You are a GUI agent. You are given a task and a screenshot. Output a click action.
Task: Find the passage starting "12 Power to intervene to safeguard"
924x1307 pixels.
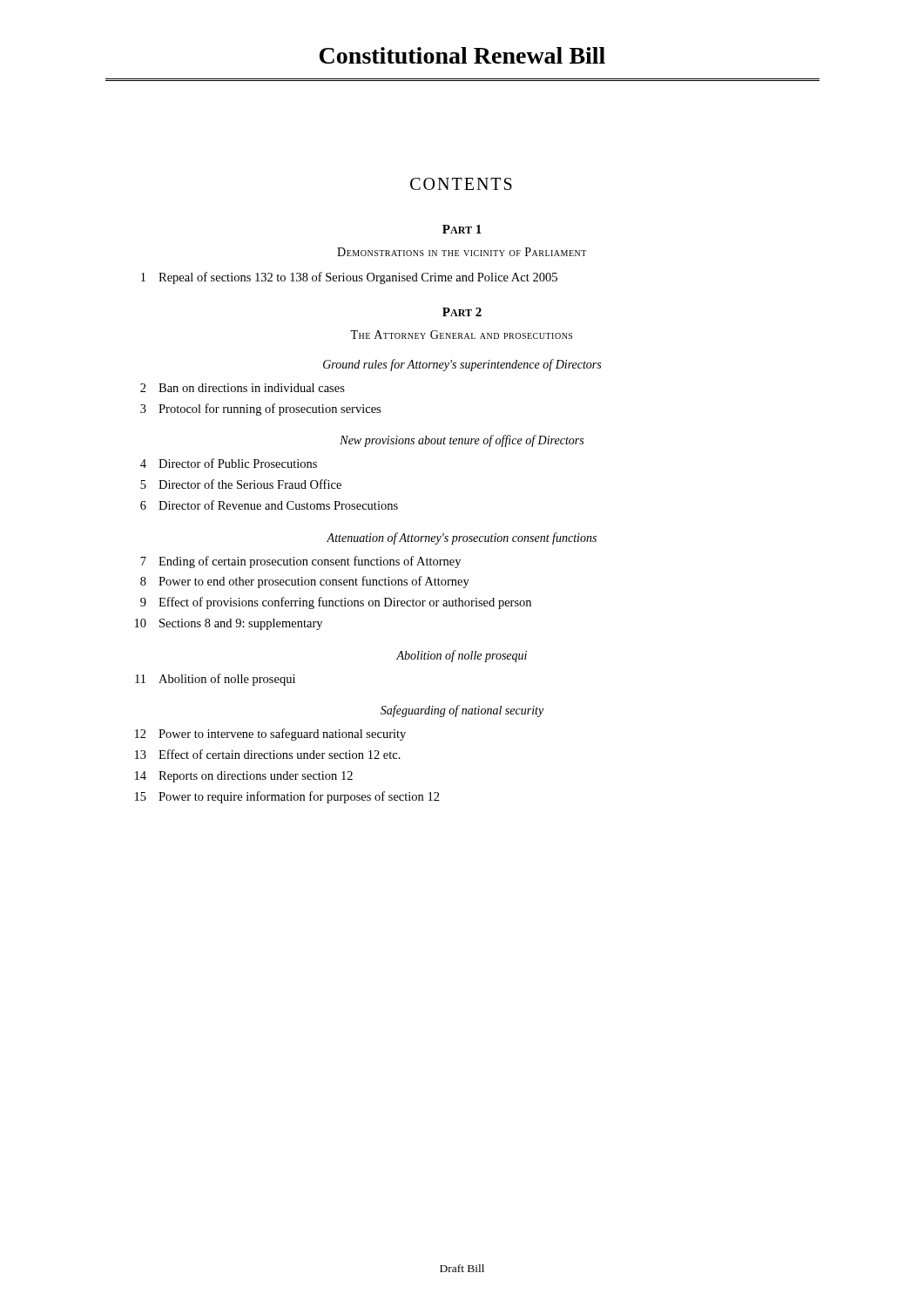pos(270,735)
